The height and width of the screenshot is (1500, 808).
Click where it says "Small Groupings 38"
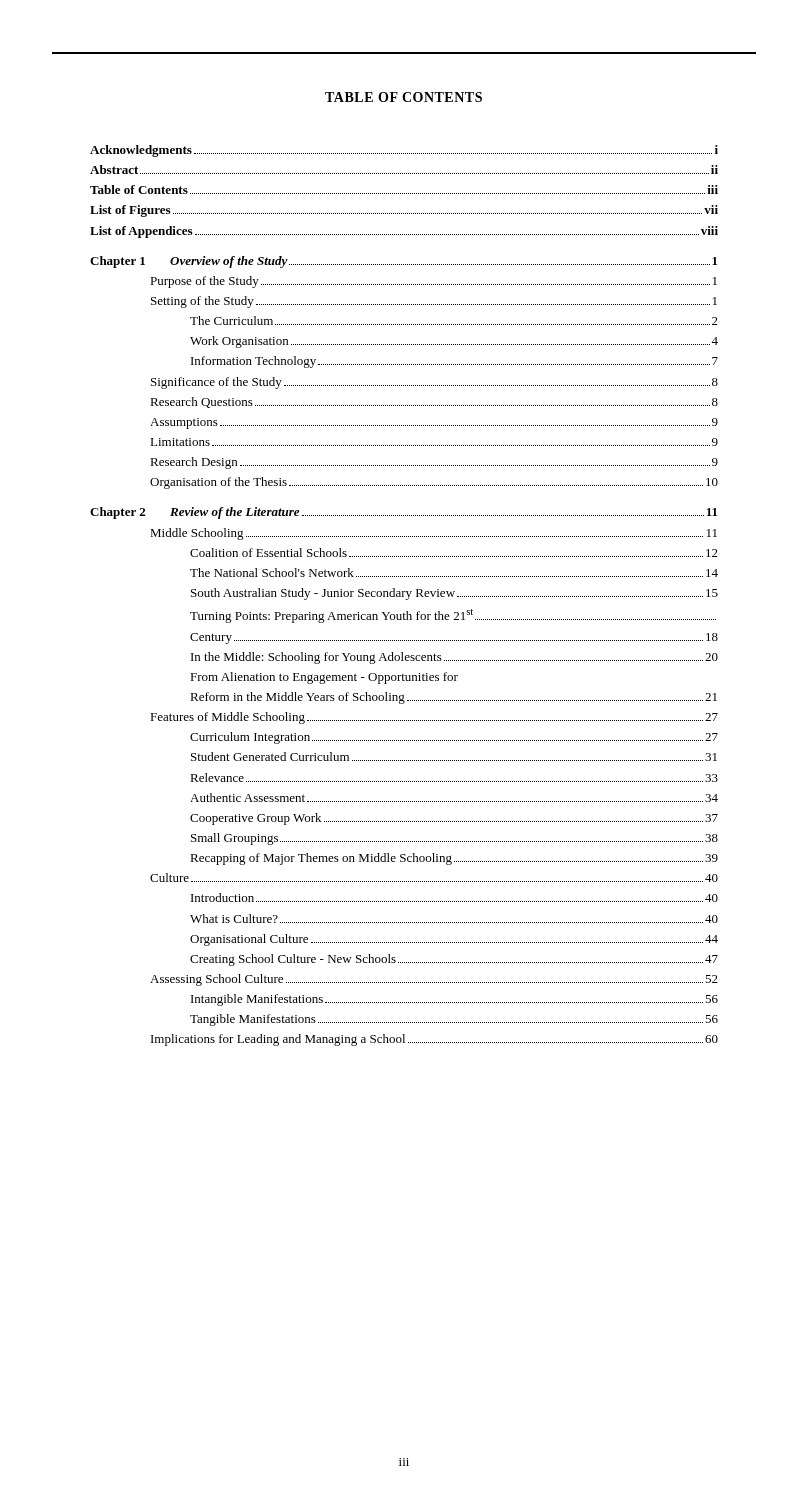454,838
